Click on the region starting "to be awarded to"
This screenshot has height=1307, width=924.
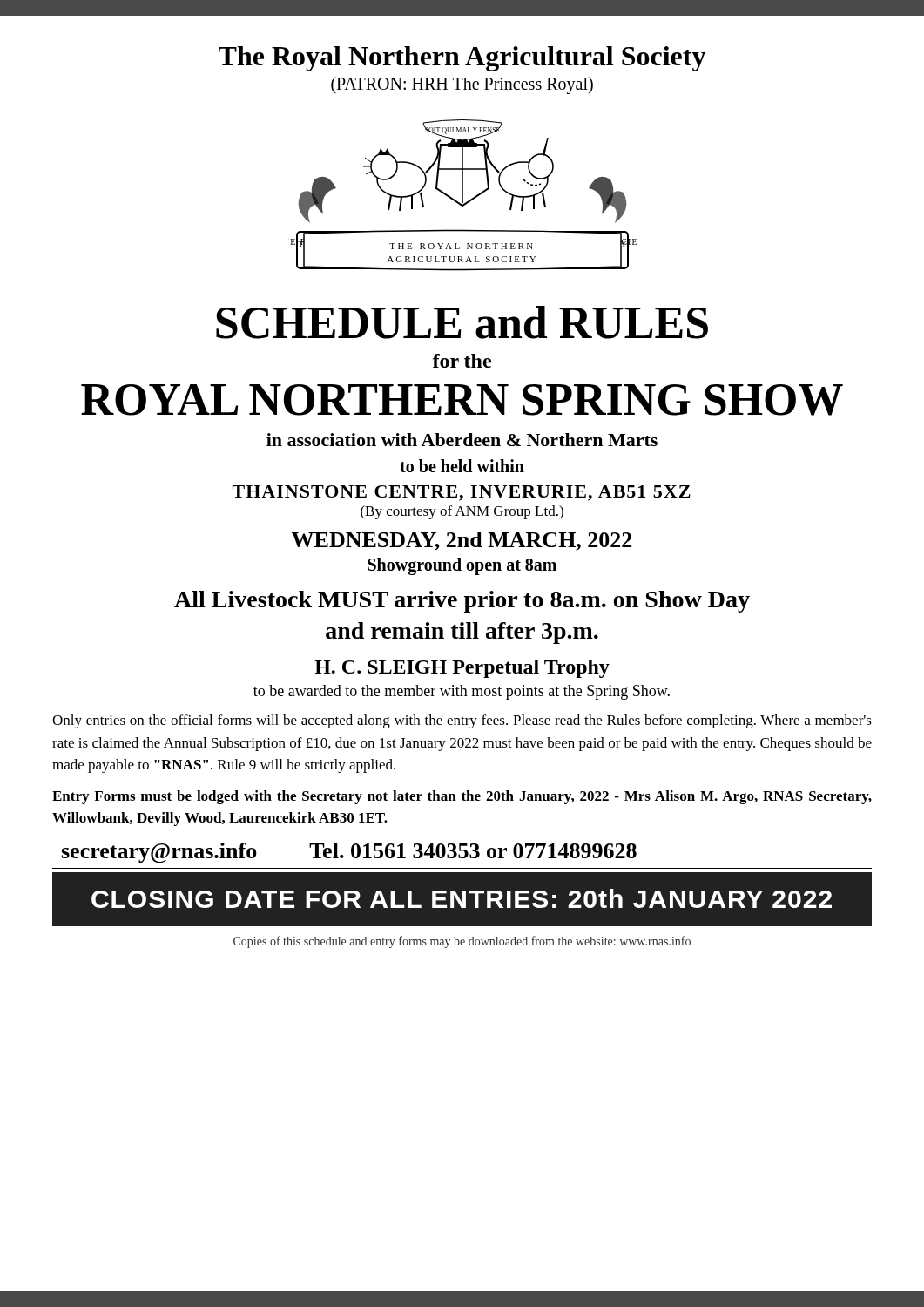462,691
